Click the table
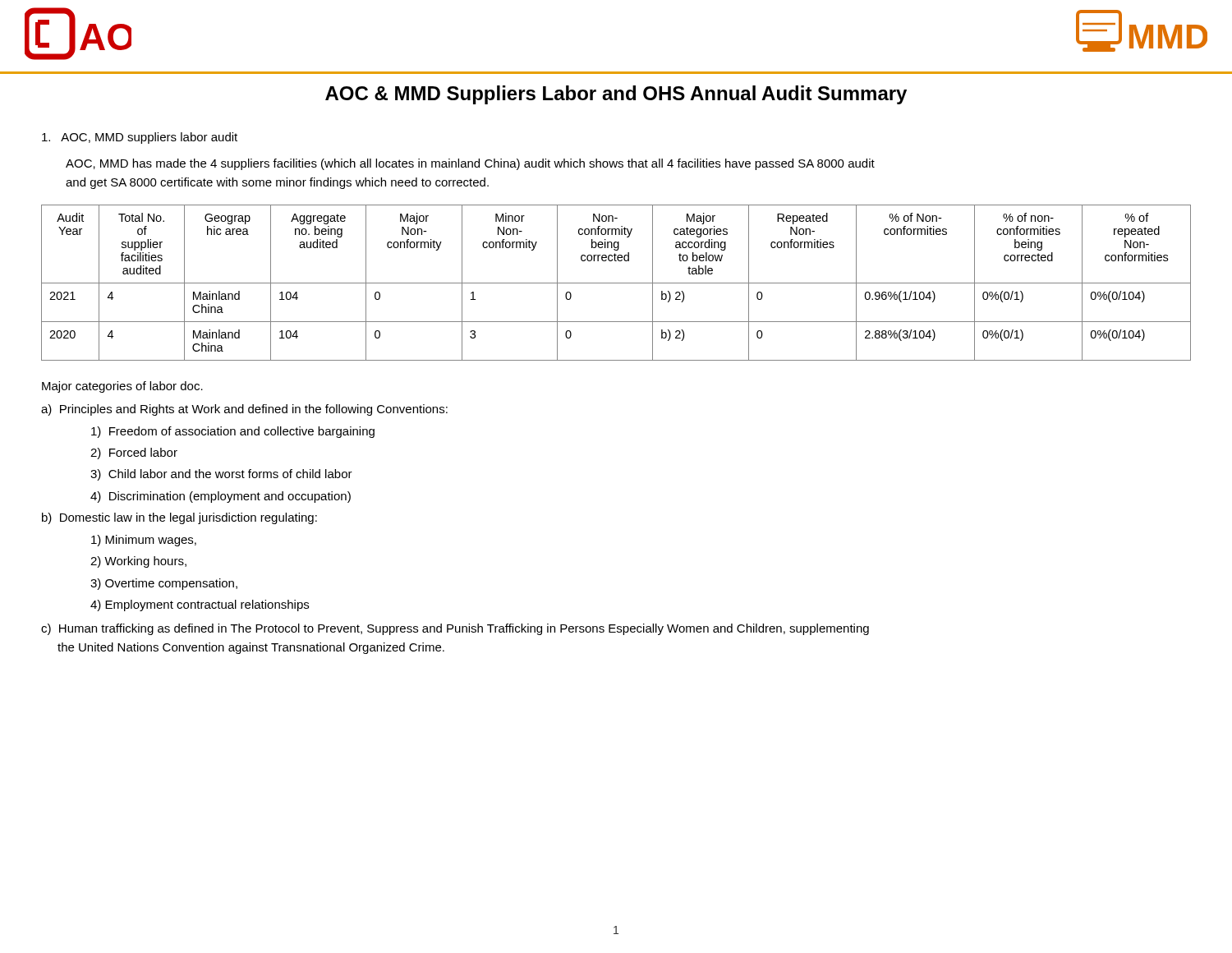The width and height of the screenshot is (1232, 953). point(616,283)
